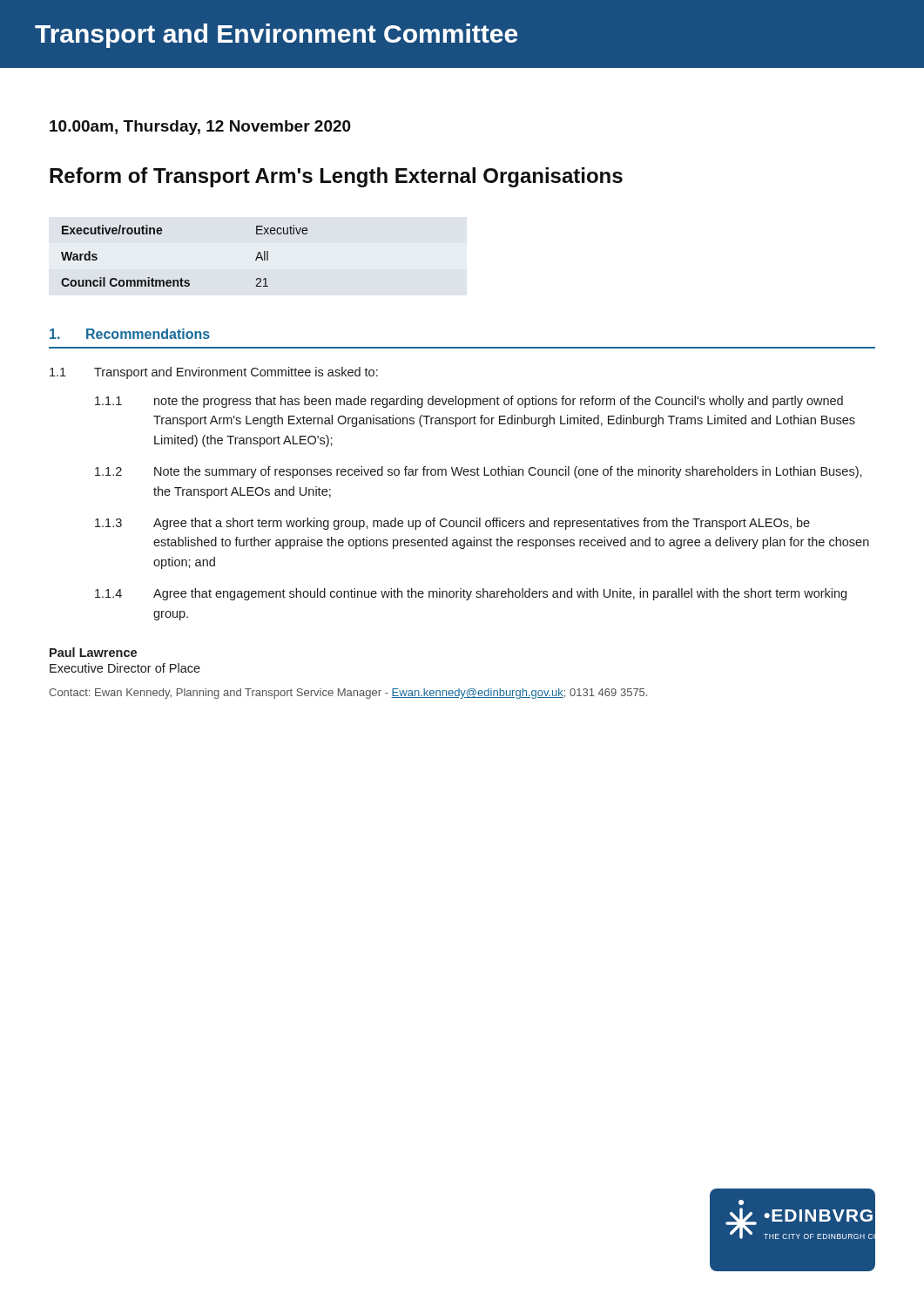Click on the list item containing "1.2 Note the summary of responses"

(485, 481)
